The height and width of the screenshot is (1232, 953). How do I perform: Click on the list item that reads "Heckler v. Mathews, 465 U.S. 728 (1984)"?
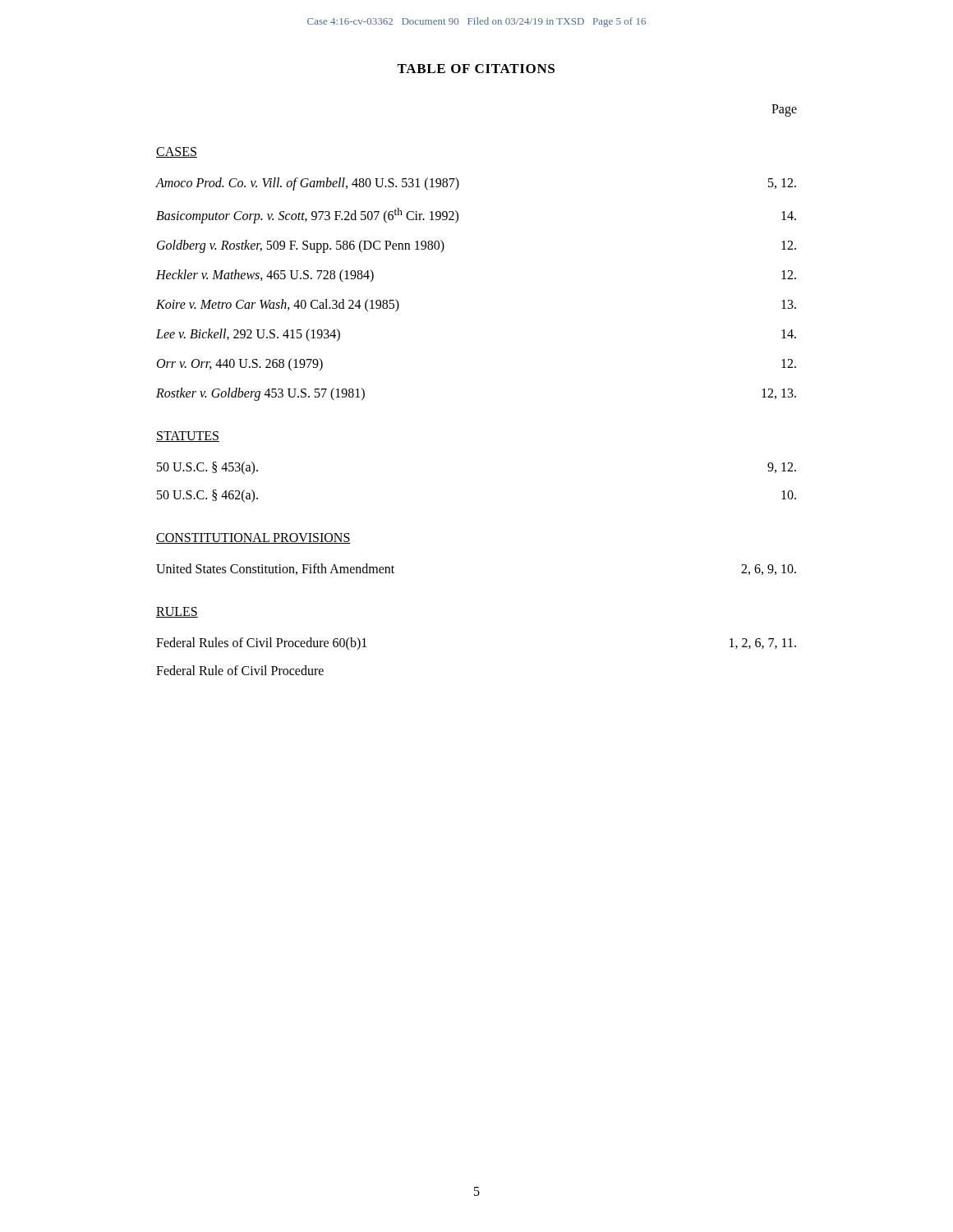coord(269,276)
